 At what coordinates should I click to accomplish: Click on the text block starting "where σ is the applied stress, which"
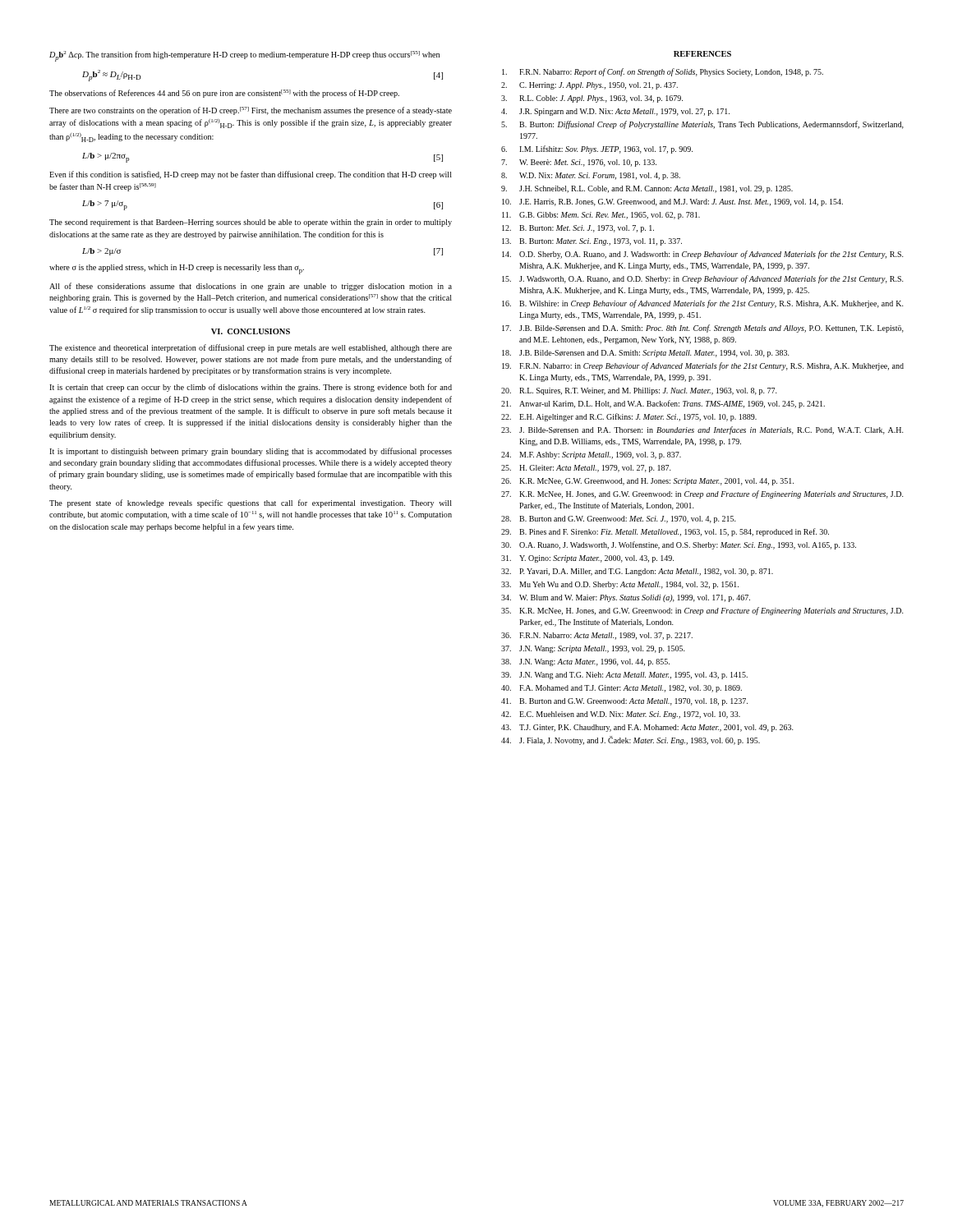[251, 289]
